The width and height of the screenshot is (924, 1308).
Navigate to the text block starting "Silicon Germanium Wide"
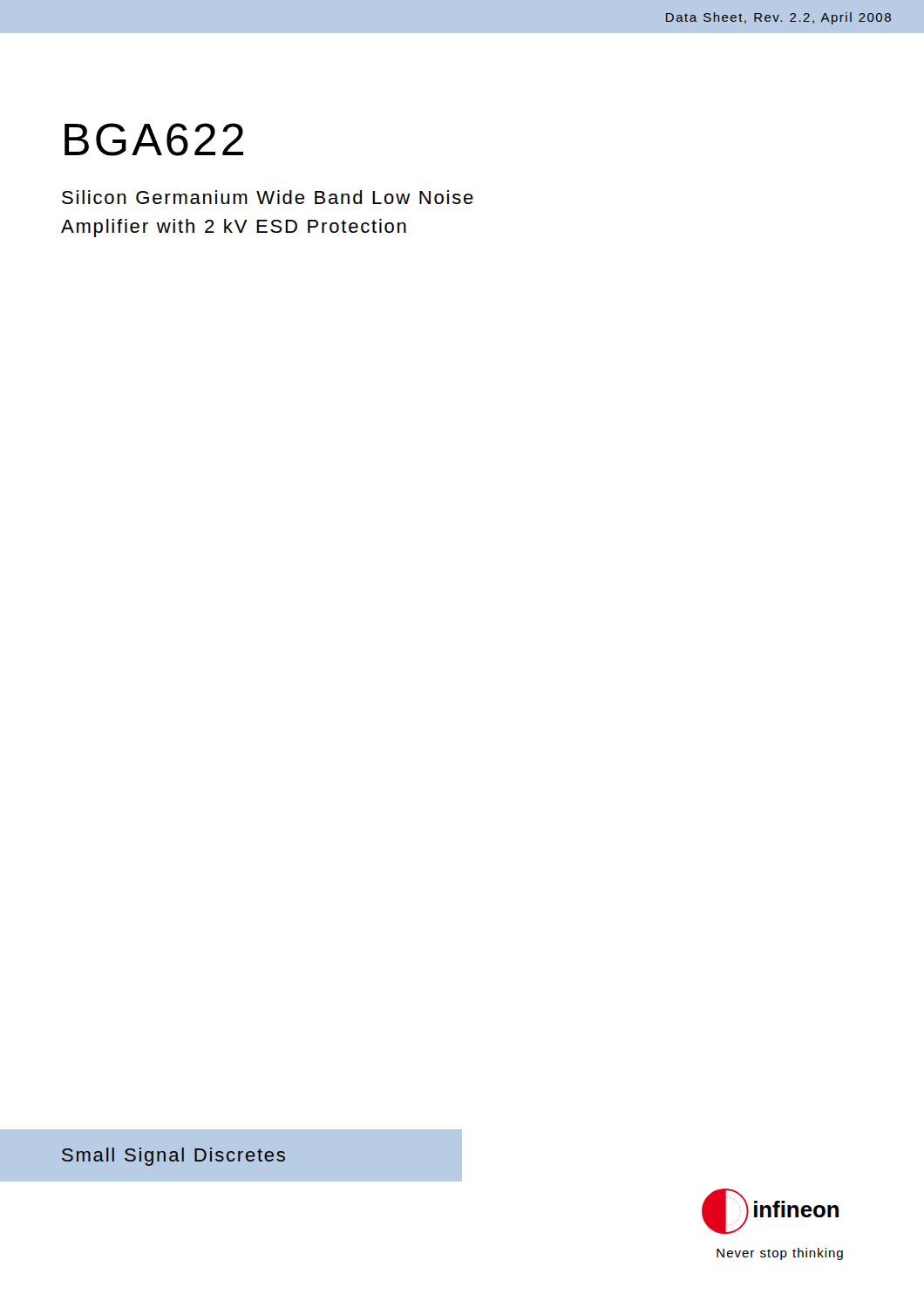pyautogui.click(x=268, y=212)
